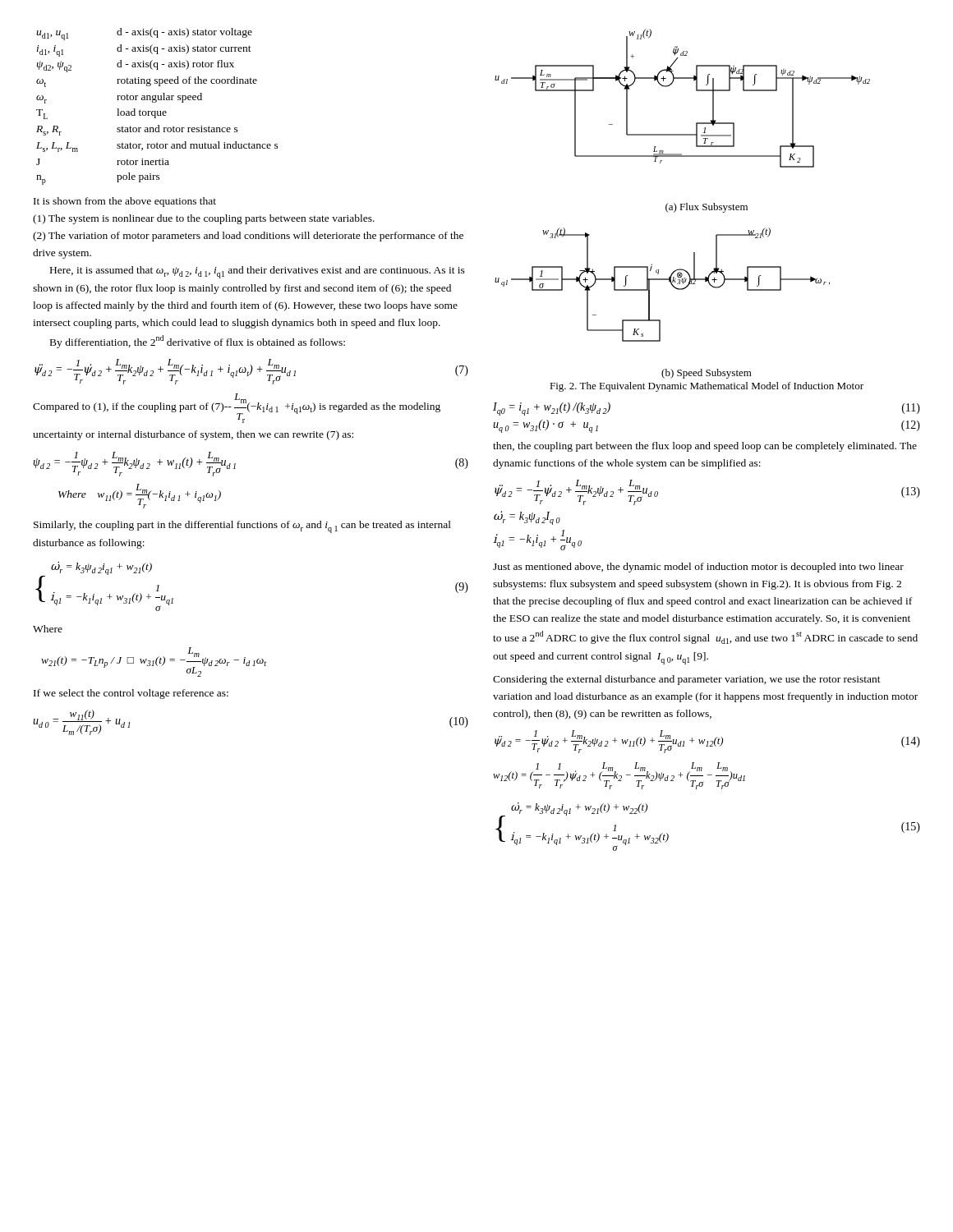Click on the caption that reads "(a) Flux Subsystem"

[x=707, y=207]
